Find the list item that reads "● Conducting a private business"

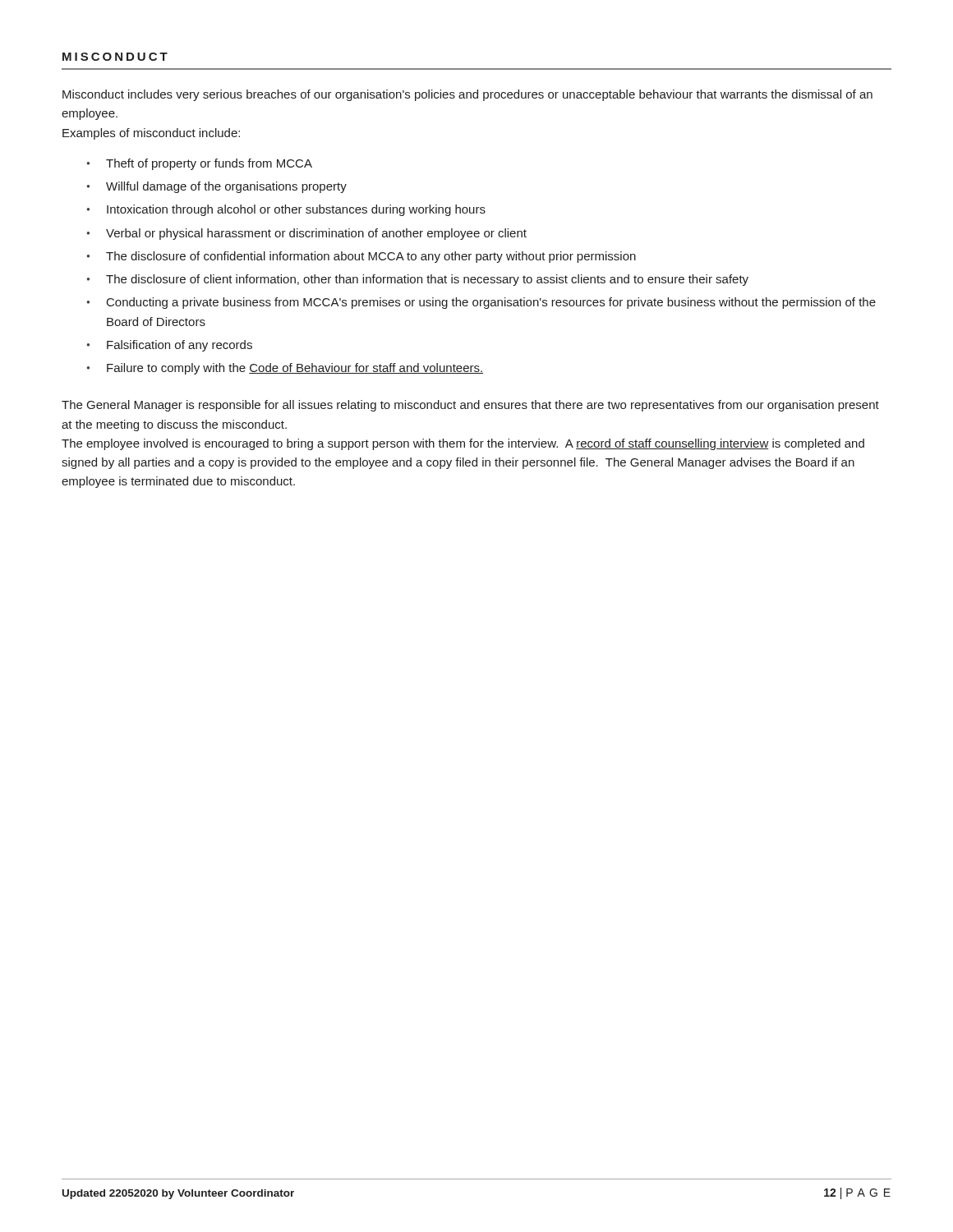[x=489, y=312]
